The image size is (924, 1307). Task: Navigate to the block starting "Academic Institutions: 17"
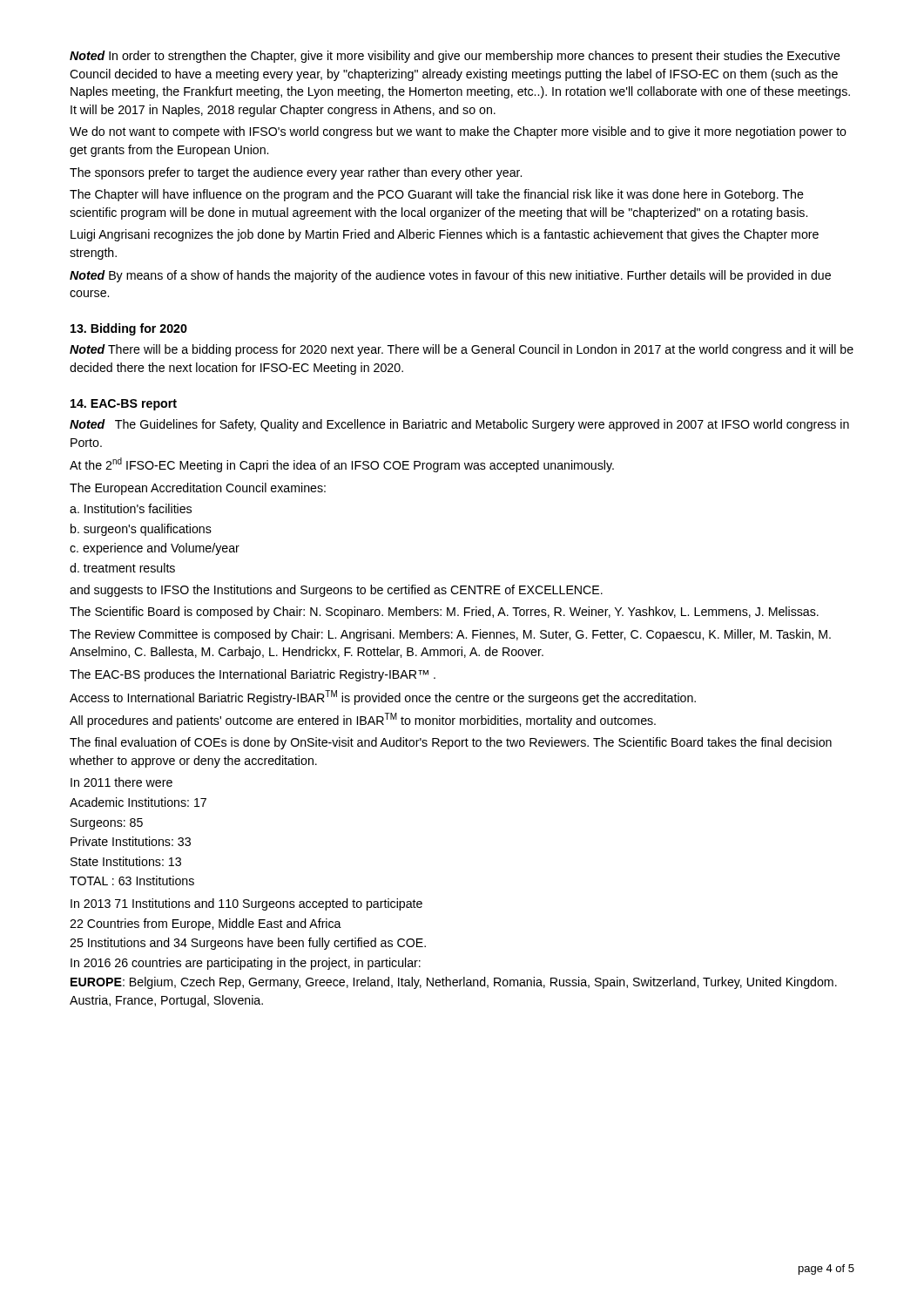pyautogui.click(x=138, y=802)
